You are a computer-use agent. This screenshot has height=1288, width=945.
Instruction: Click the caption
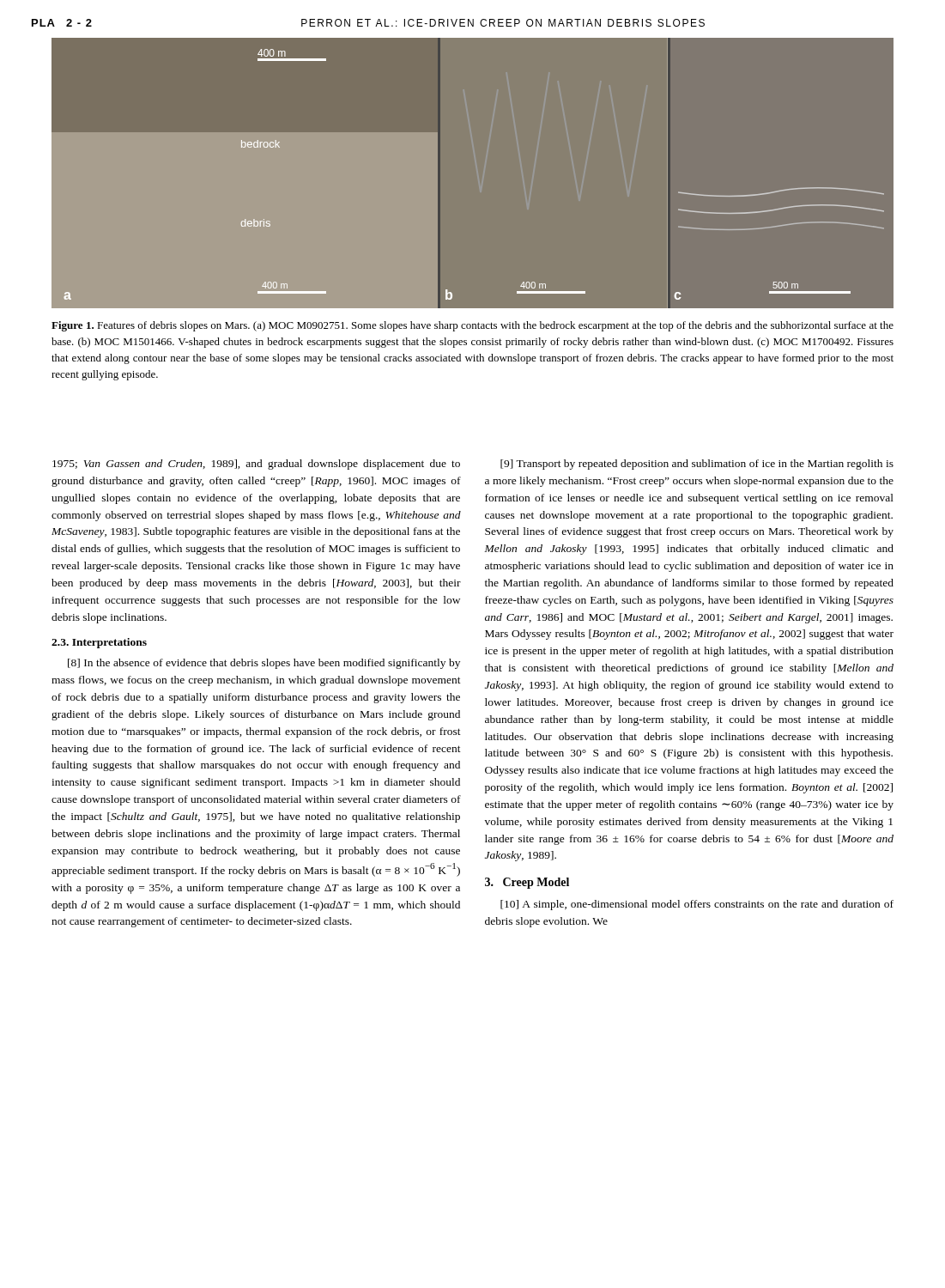pos(472,349)
